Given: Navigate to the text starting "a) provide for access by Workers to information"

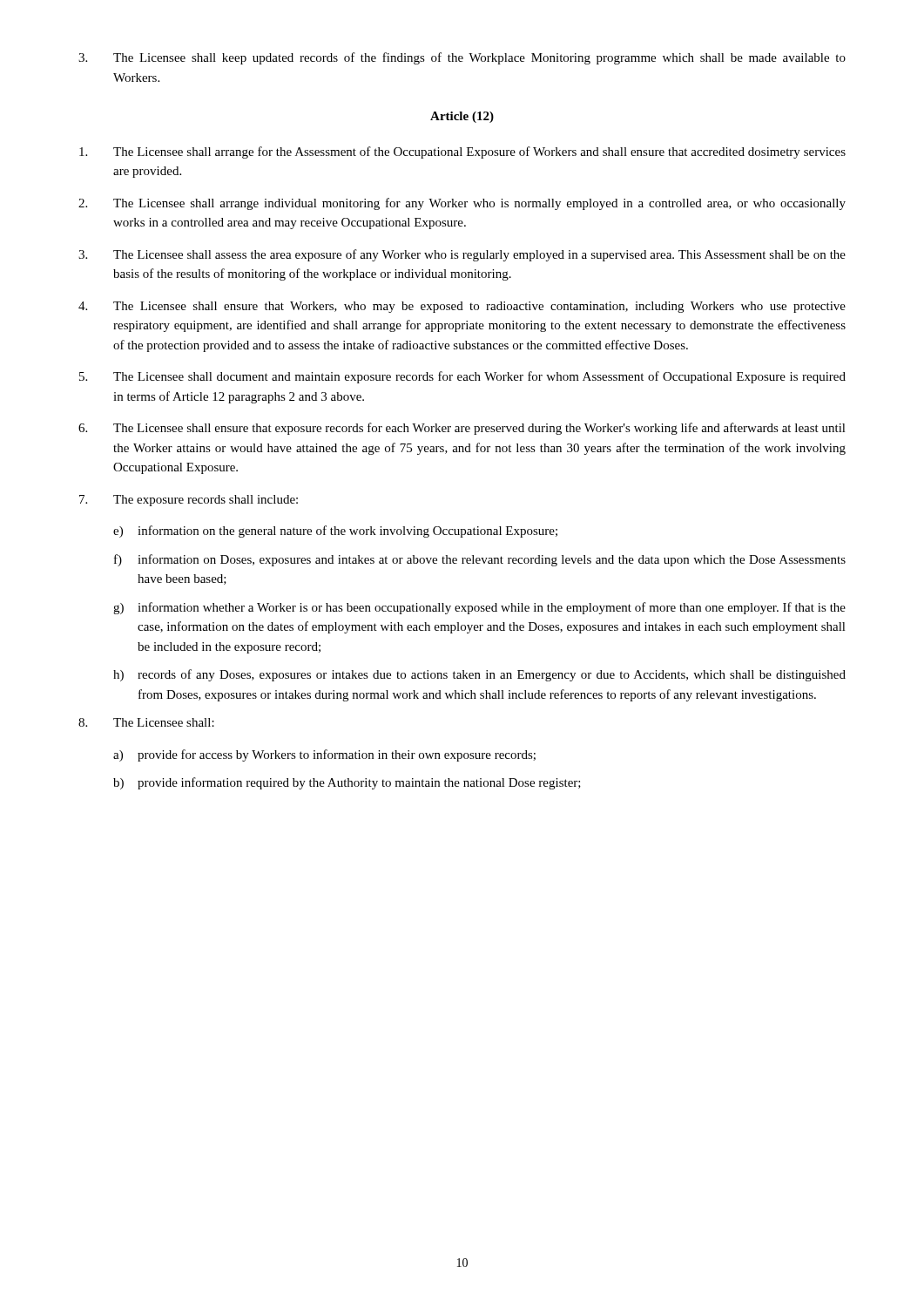Looking at the screenshot, I should [x=479, y=754].
